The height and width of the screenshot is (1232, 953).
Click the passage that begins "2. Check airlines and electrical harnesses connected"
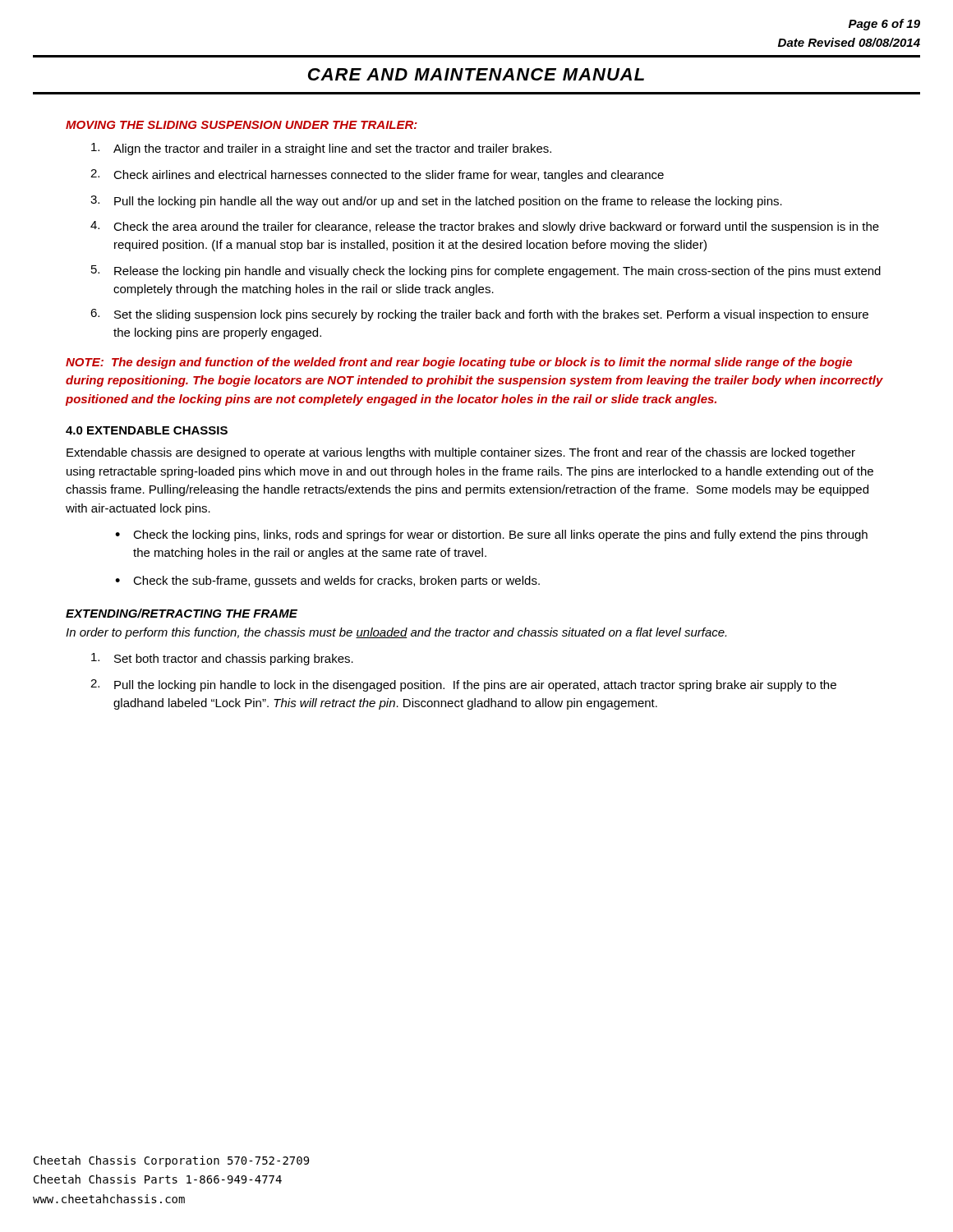pos(377,175)
